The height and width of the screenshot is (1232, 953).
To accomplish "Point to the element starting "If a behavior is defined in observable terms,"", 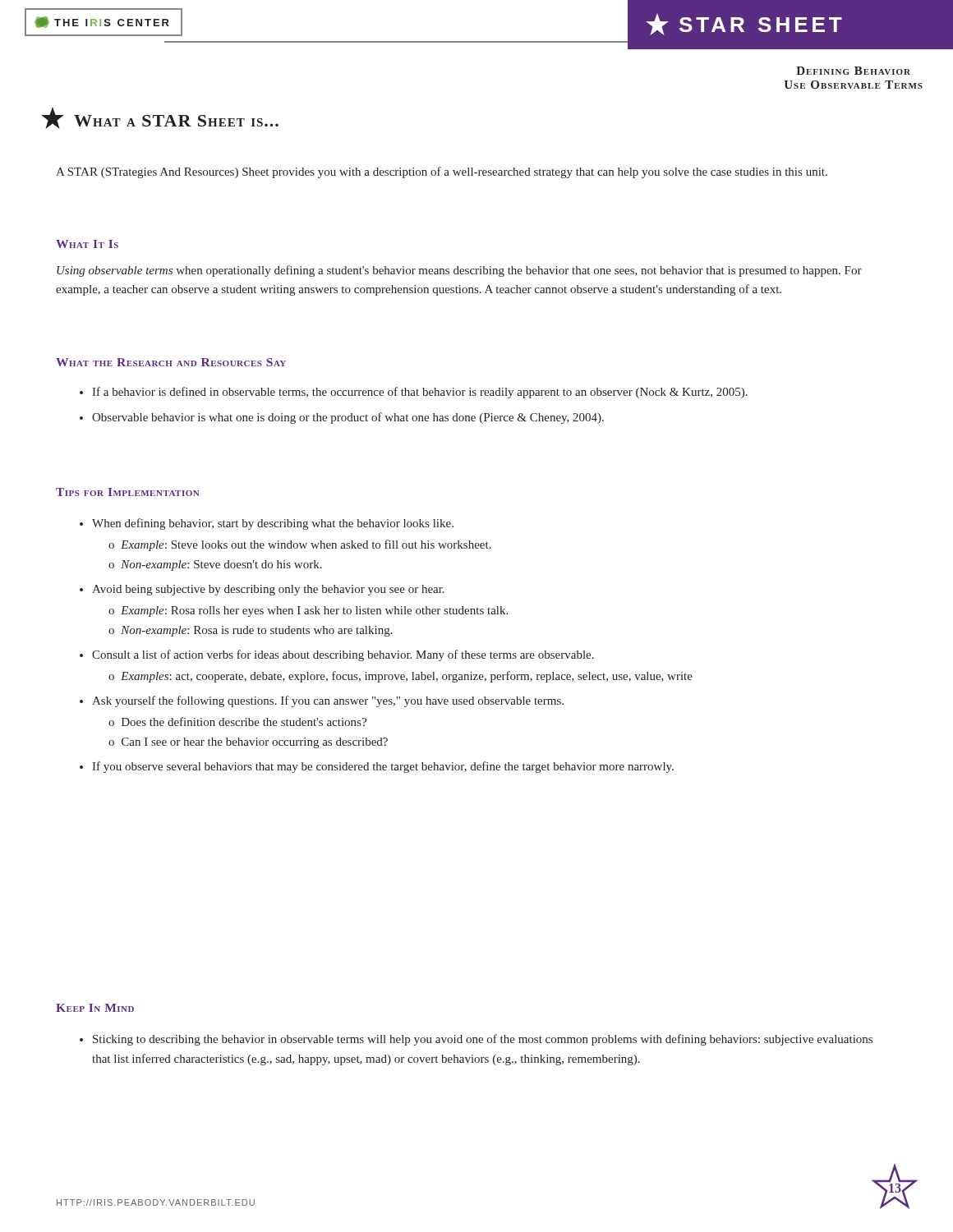I will coord(483,405).
